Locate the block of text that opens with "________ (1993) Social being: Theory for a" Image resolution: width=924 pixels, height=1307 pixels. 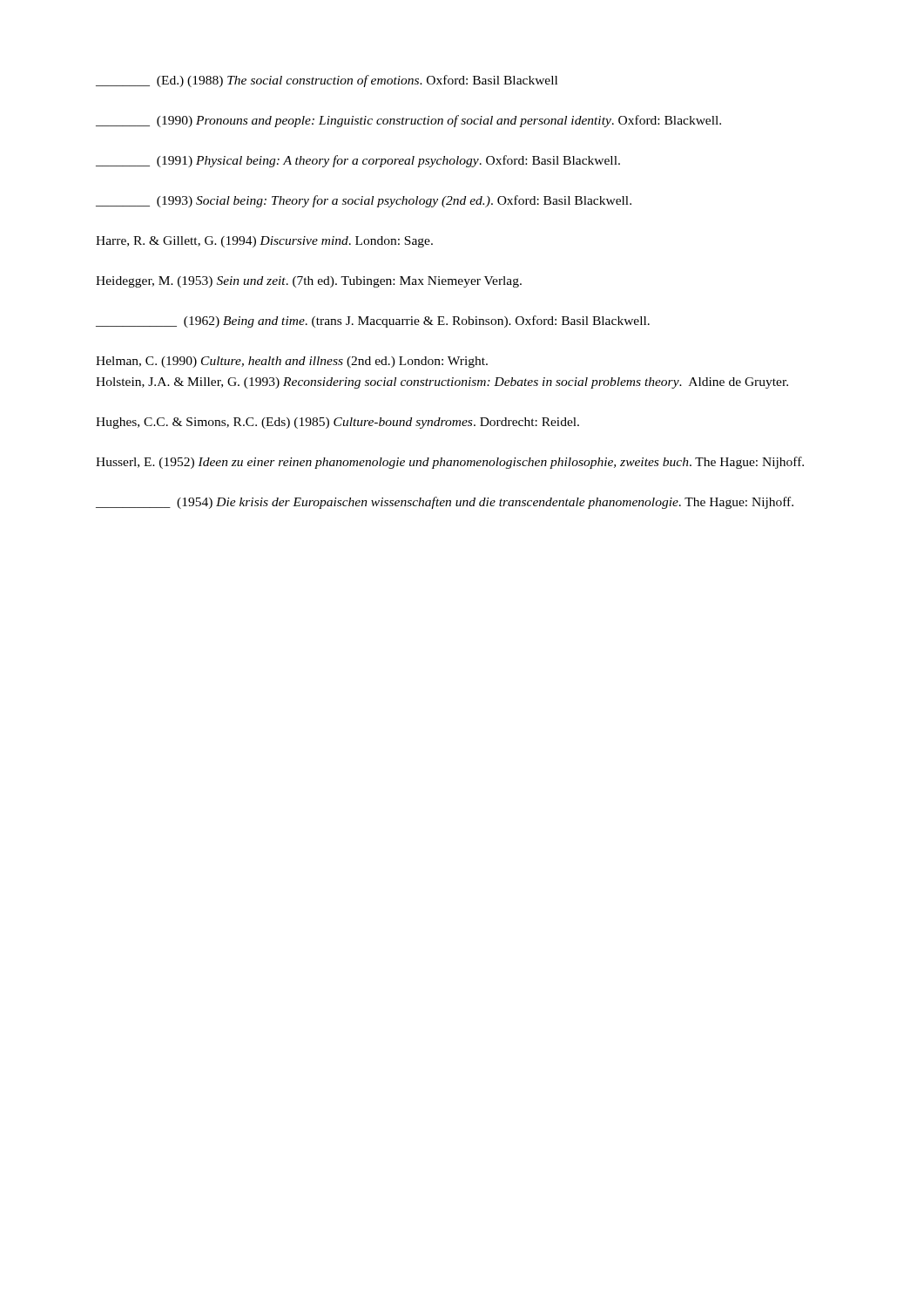click(364, 200)
